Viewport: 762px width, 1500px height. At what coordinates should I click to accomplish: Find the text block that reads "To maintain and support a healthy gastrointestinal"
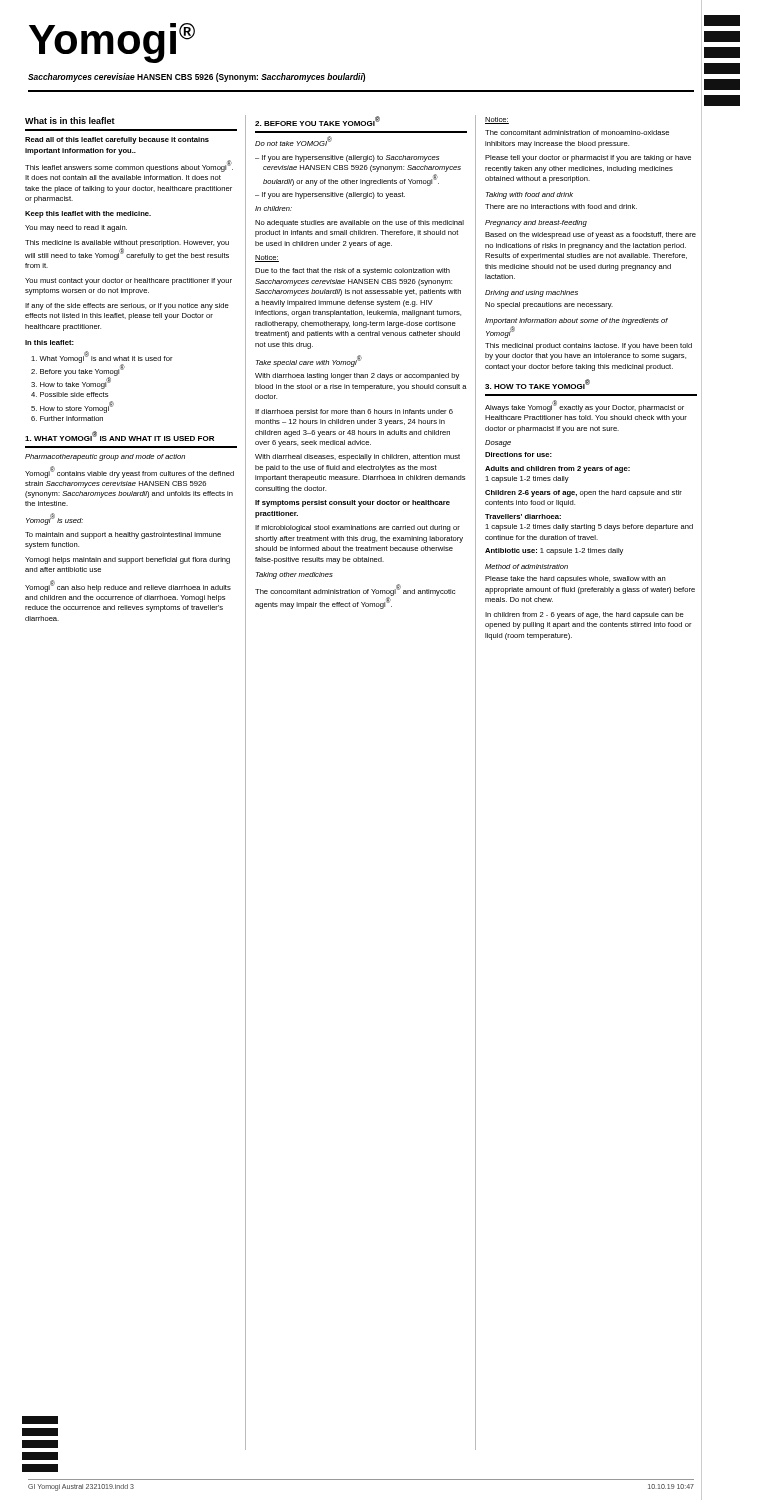[123, 540]
